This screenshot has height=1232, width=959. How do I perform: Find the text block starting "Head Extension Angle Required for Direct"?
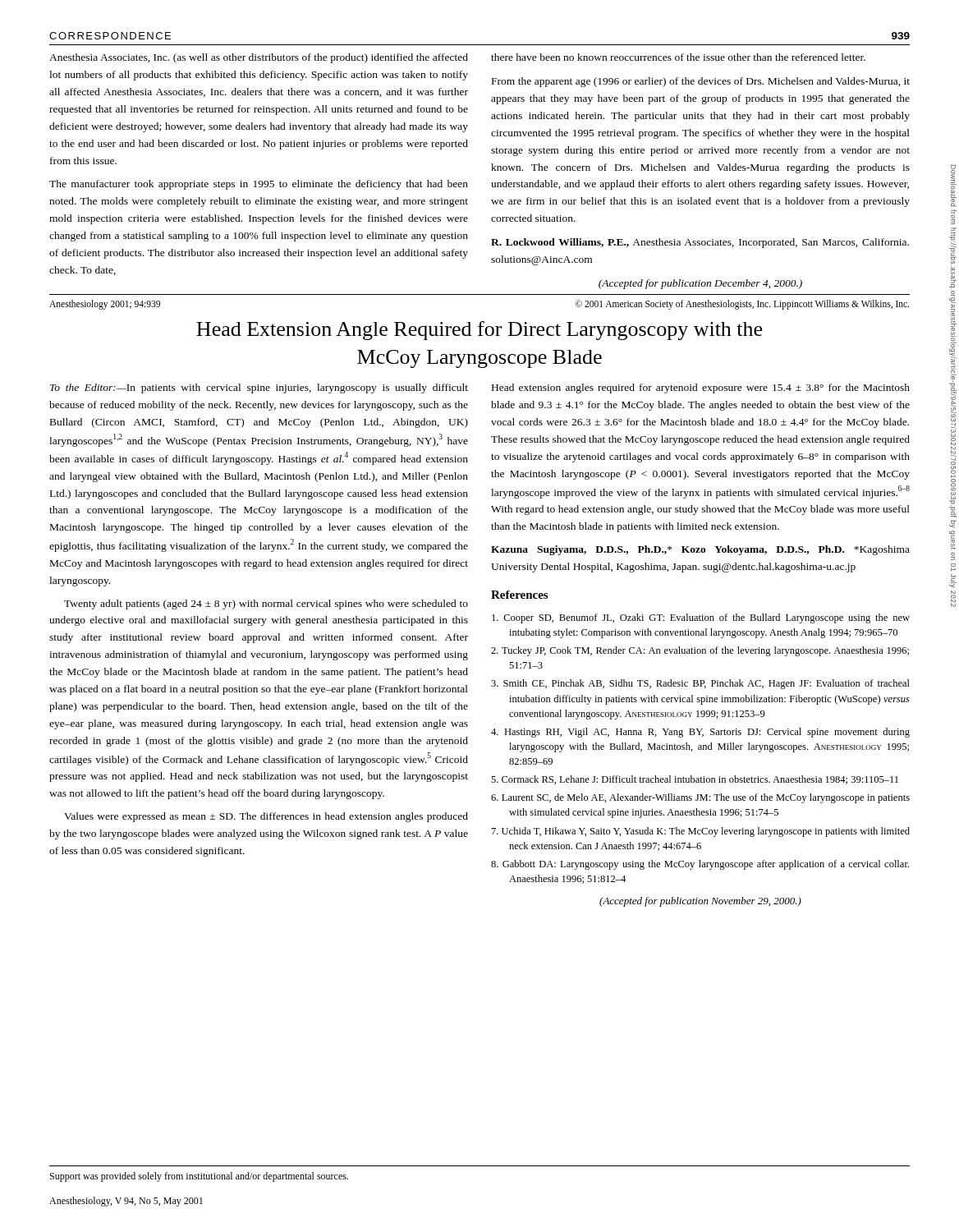[x=480, y=343]
